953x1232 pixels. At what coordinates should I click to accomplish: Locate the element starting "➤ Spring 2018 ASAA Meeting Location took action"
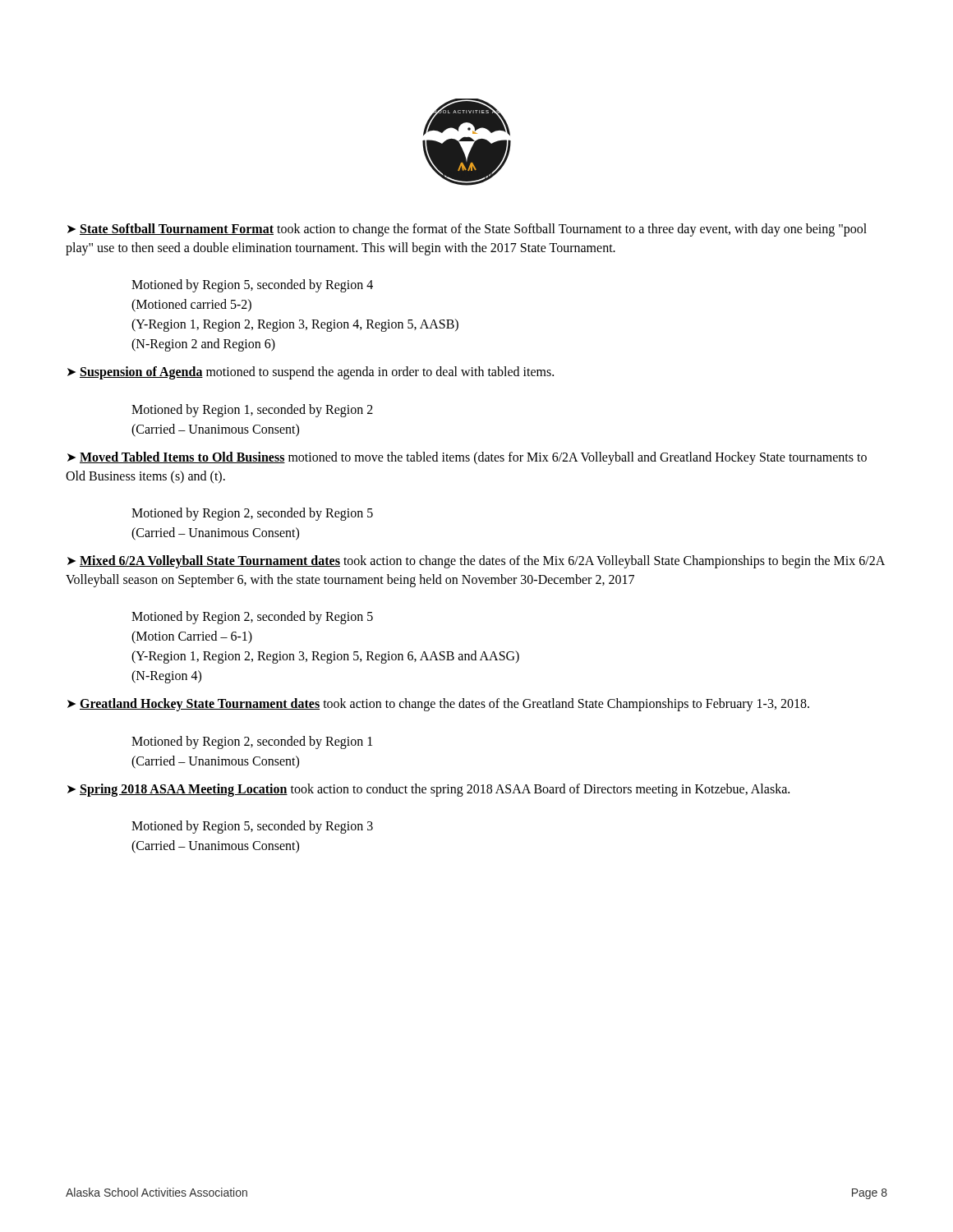point(476,789)
